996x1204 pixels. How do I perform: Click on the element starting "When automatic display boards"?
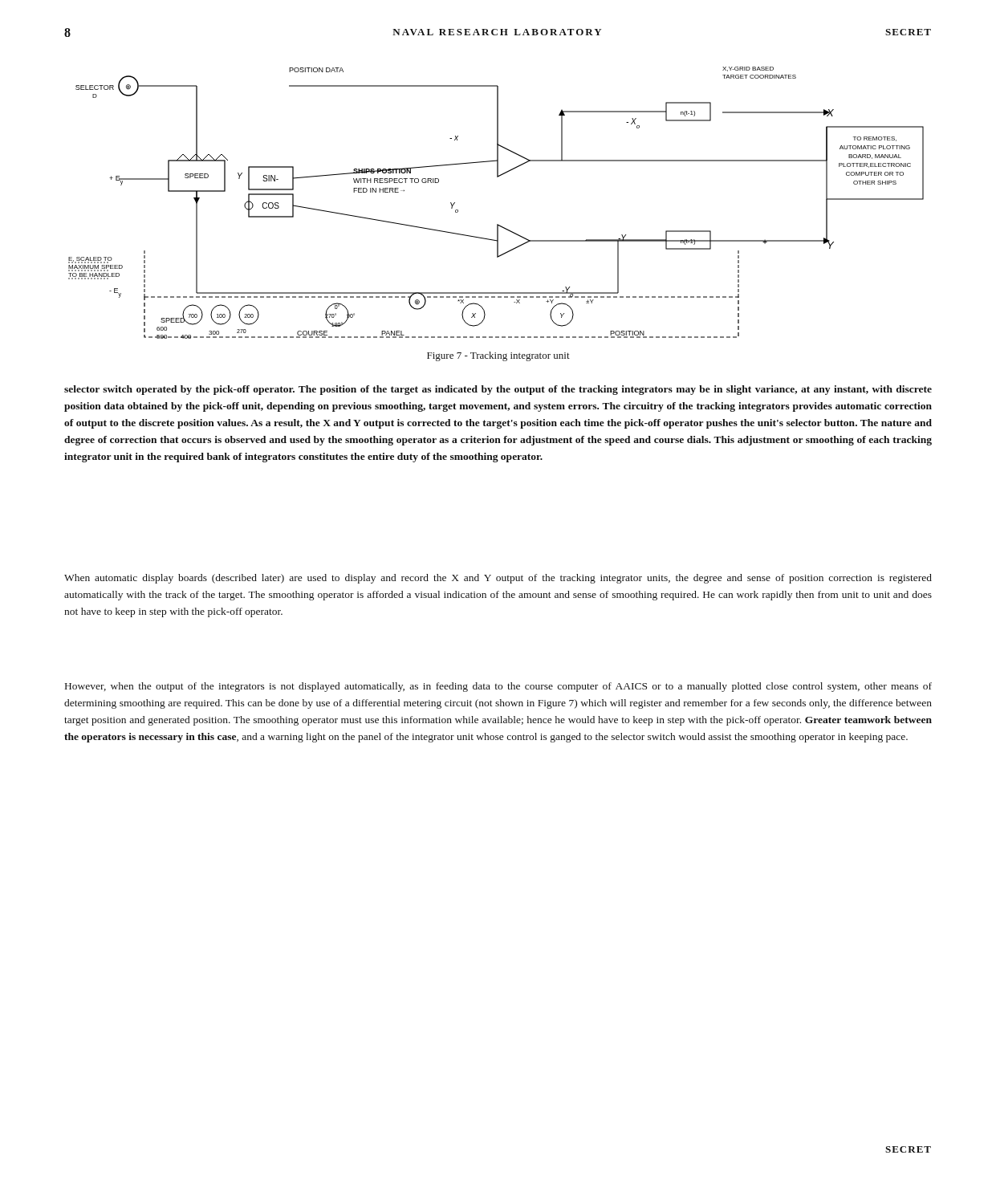[x=498, y=594]
